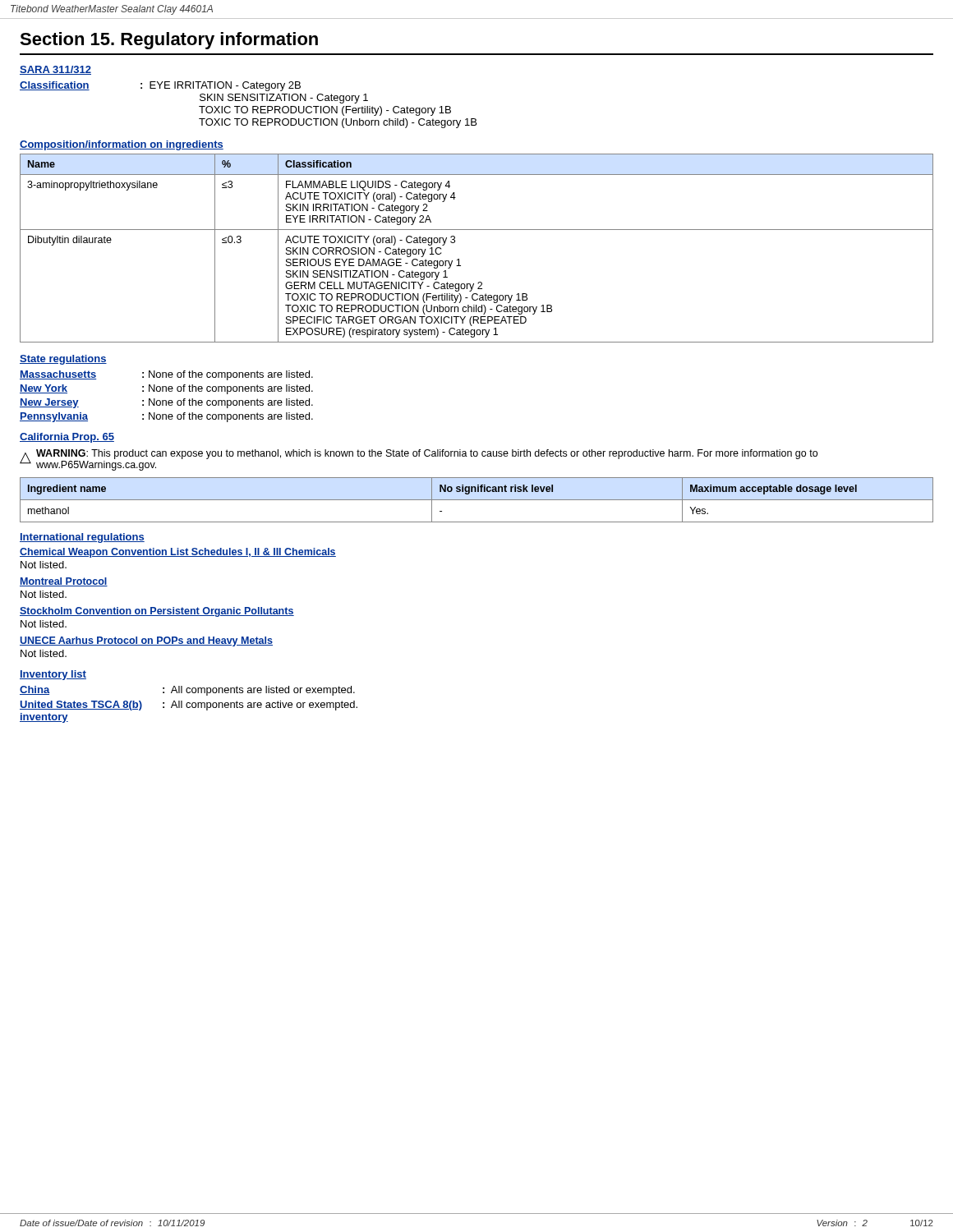Click on the table containing "Ingredient name"
953x1232 pixels.
tap(476, 500)
